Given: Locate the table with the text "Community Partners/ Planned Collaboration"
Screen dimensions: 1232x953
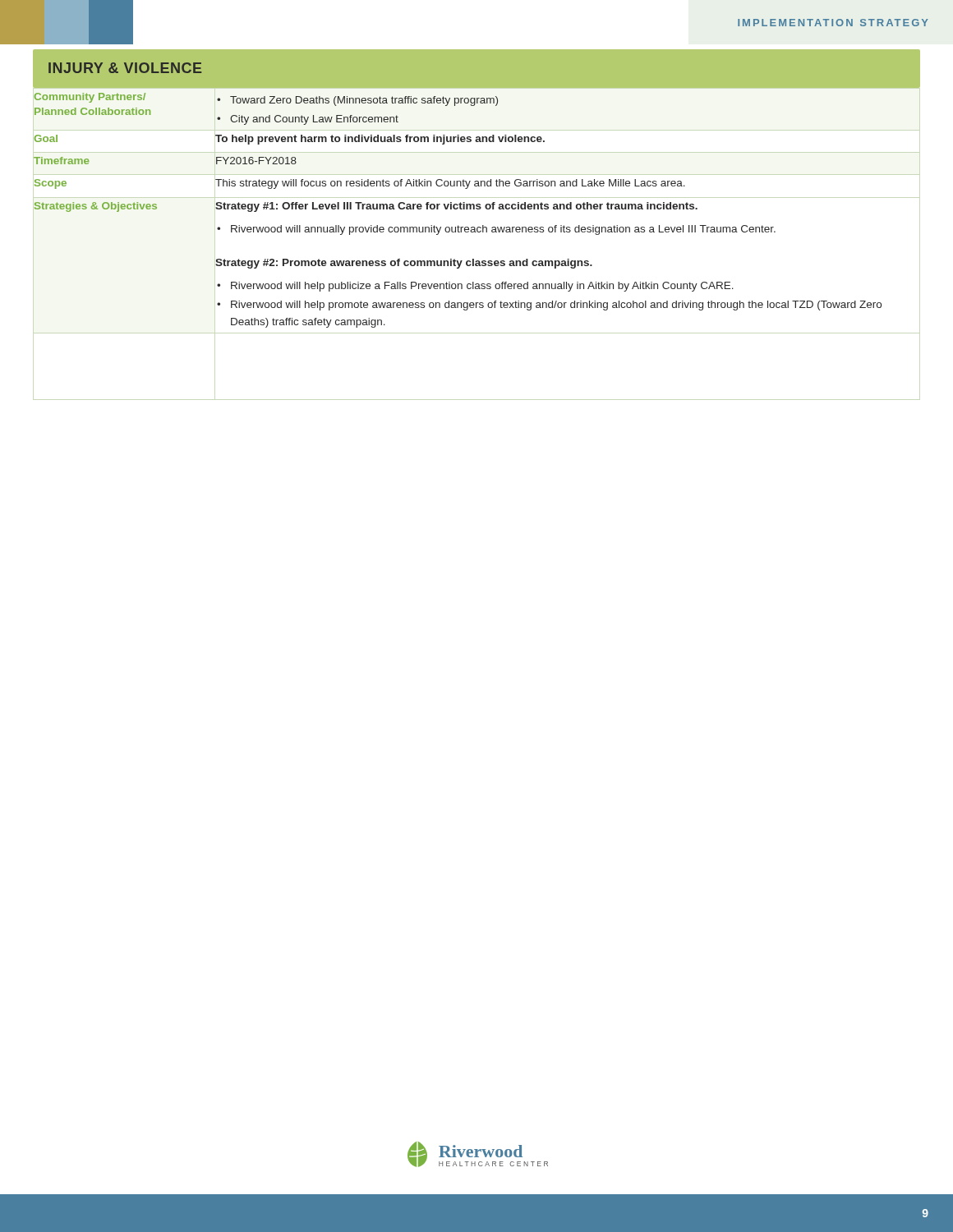Looking at the screenshot, I should tap(476, 244).
